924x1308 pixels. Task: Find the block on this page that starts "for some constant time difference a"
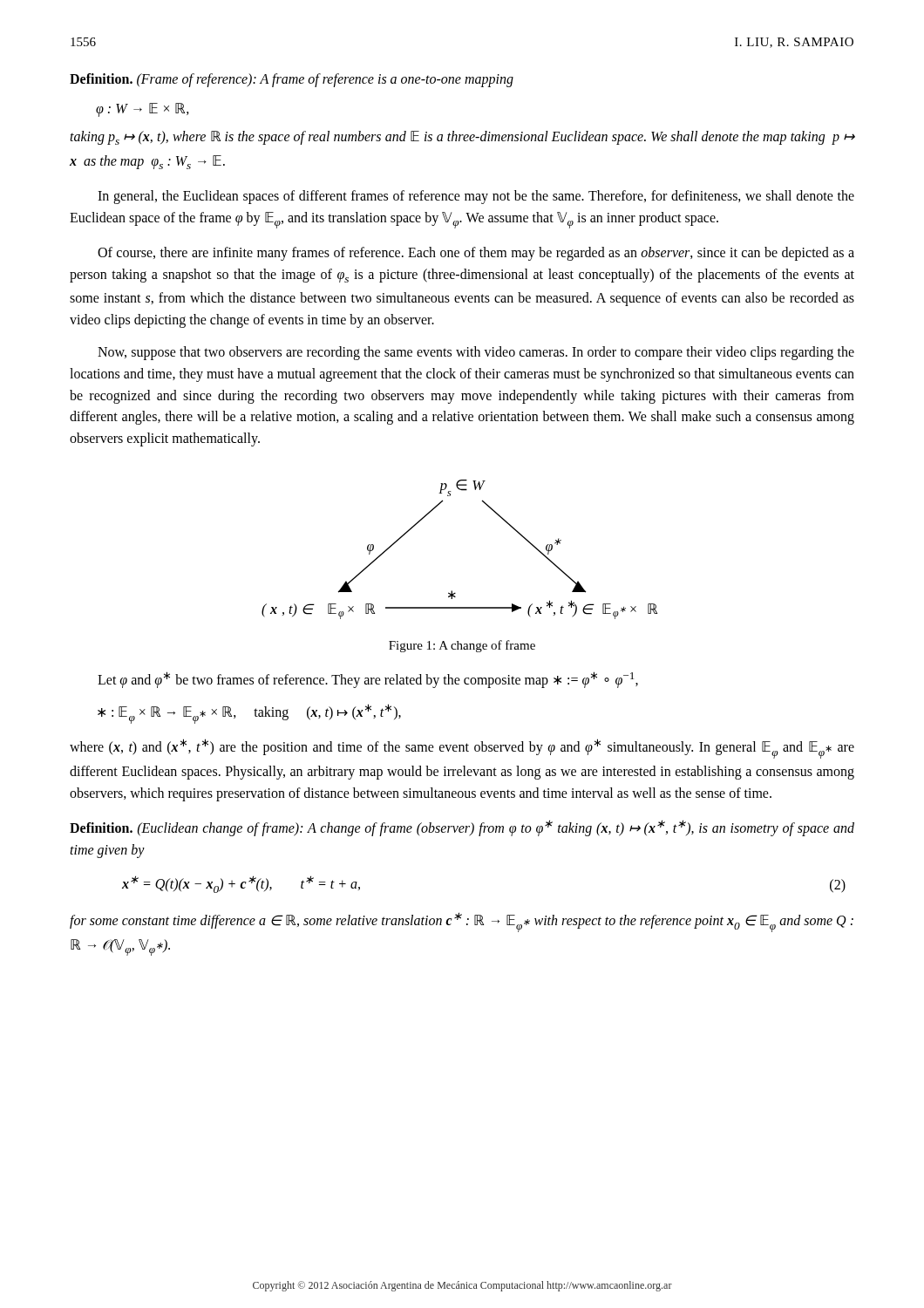click(x=462, y=933)
